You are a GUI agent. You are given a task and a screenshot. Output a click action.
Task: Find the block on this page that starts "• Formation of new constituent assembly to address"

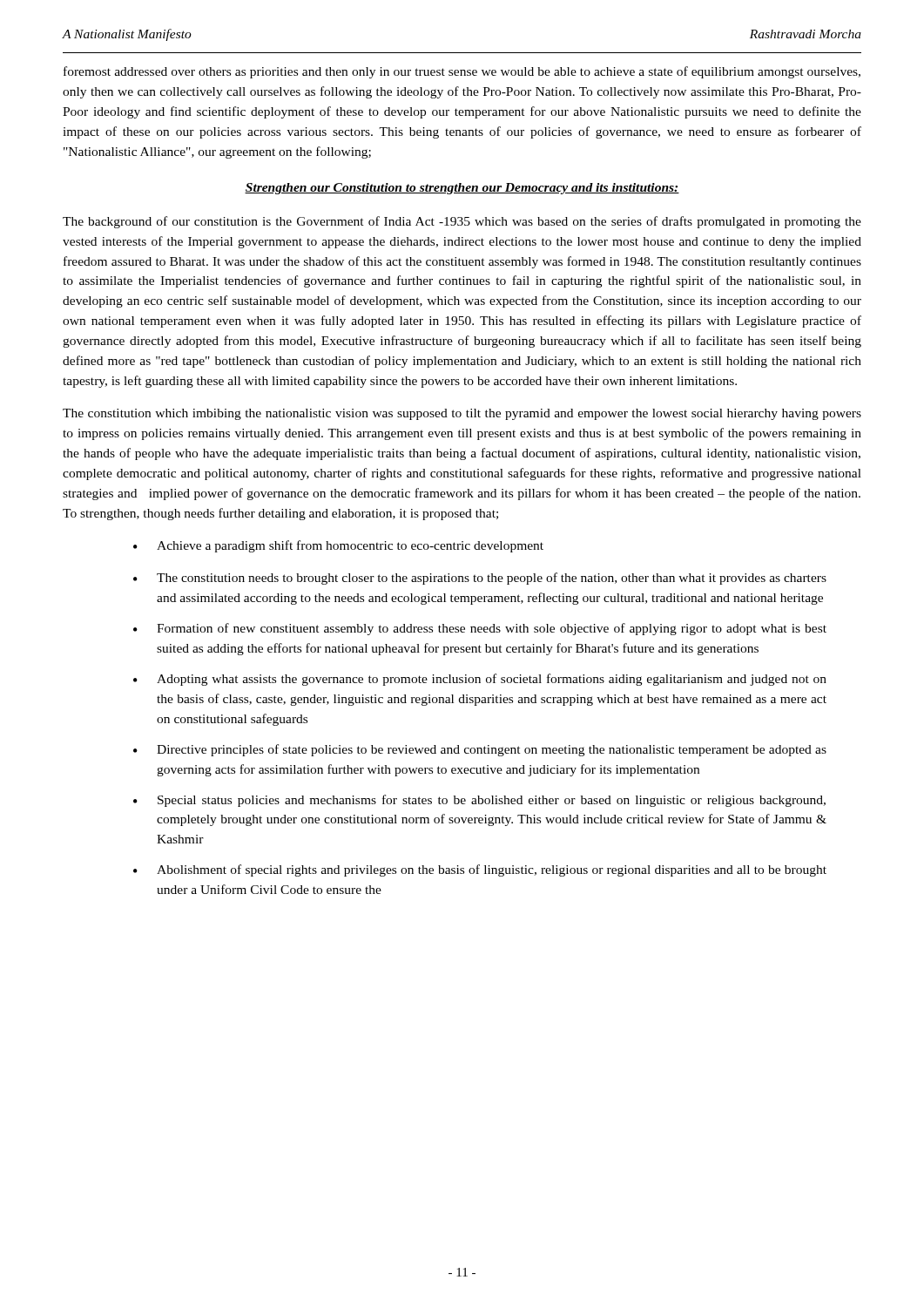point(497,639)
